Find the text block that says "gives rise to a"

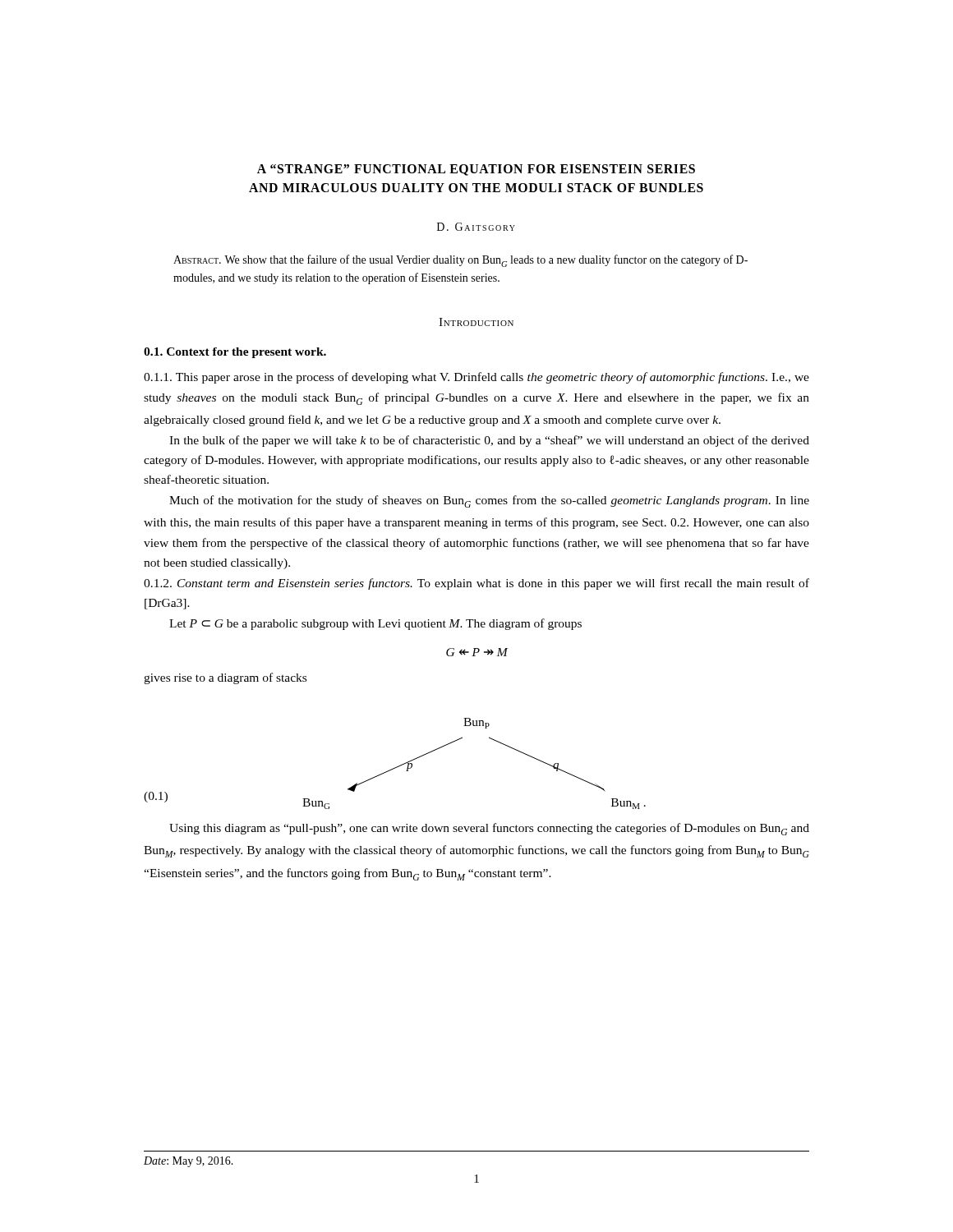pyautogui.click(x=225, y=677)
